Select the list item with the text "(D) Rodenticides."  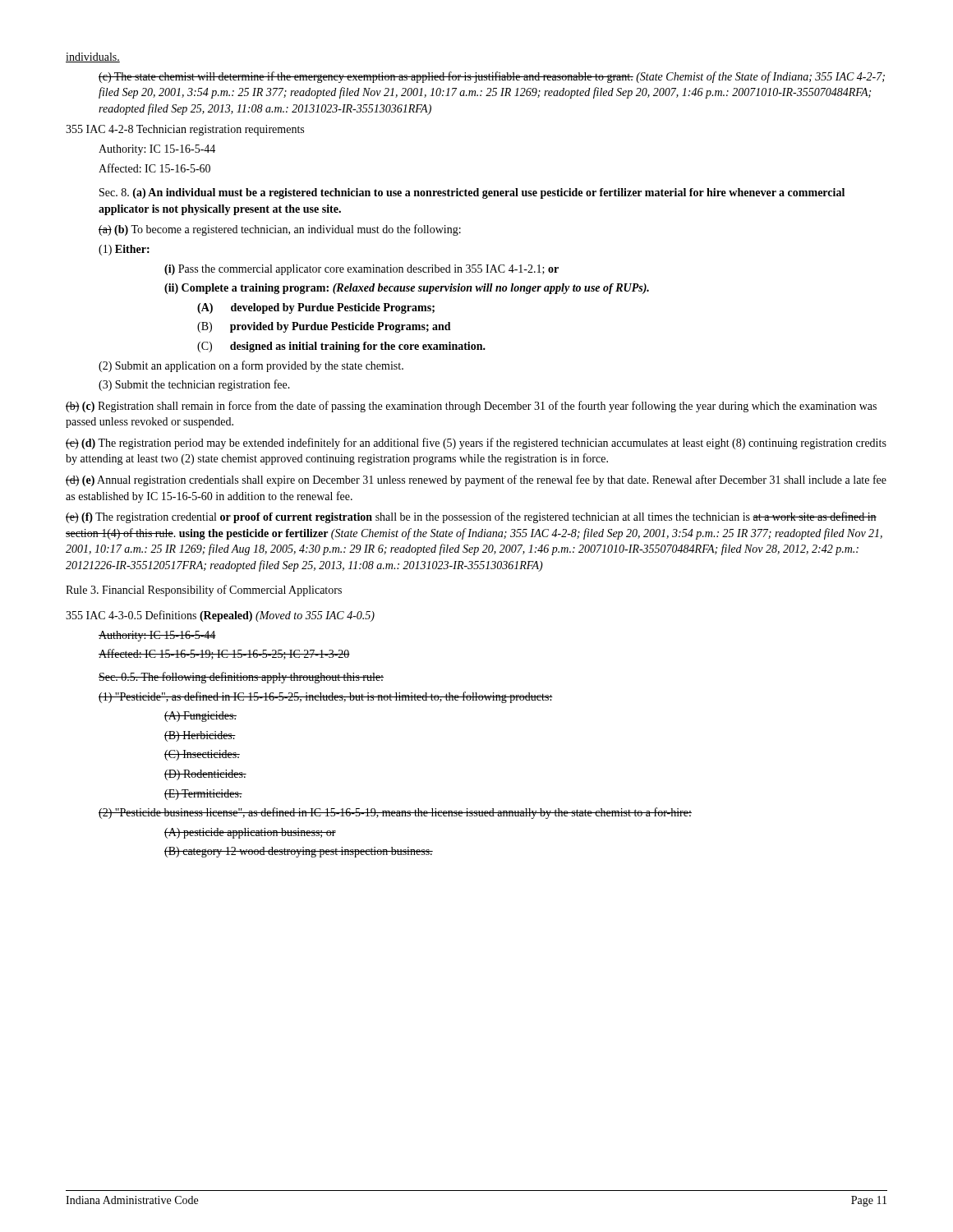pos(205,775)
